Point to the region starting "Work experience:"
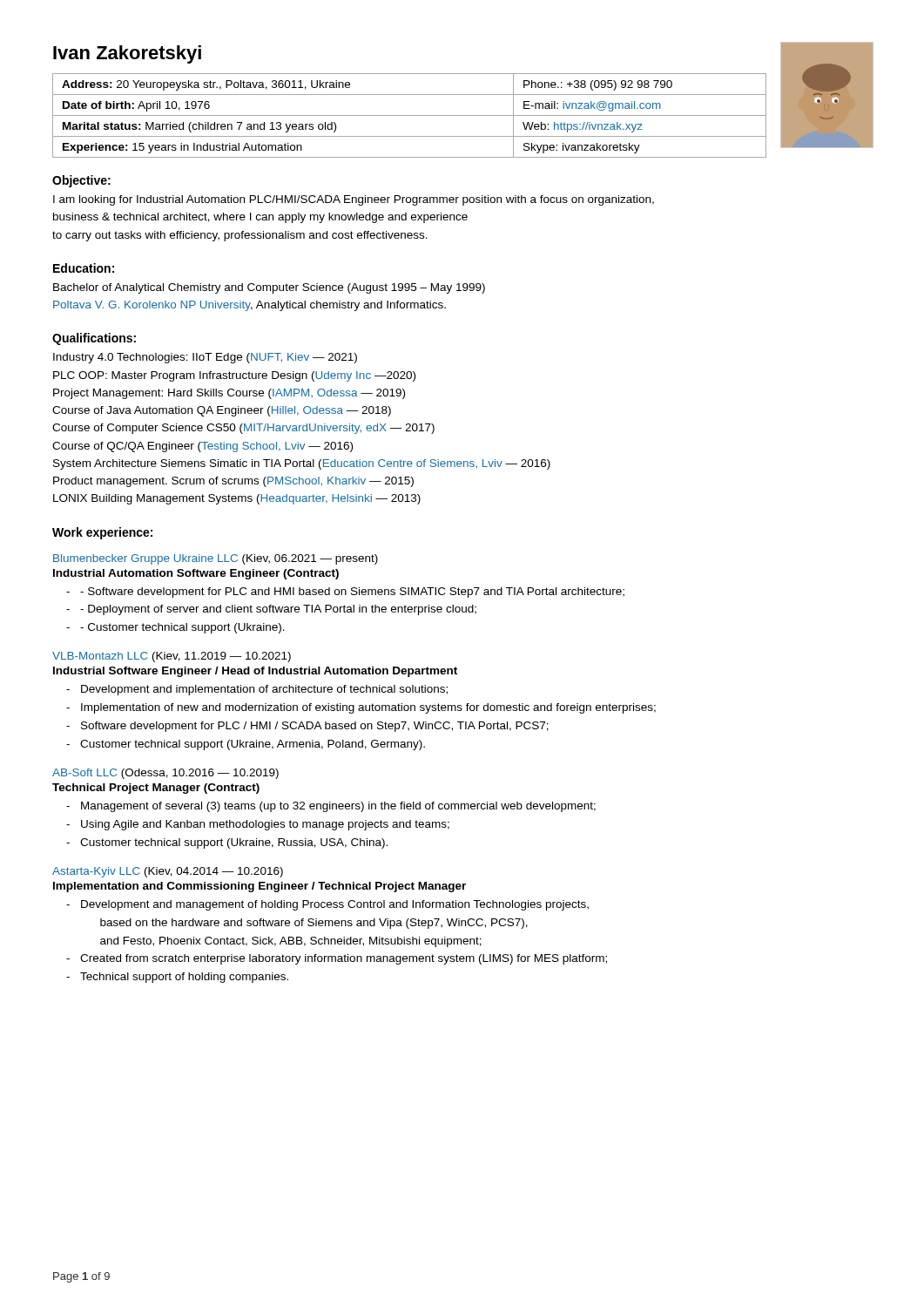The width and height of the screenshot is (924, 1307). (103, 532)
